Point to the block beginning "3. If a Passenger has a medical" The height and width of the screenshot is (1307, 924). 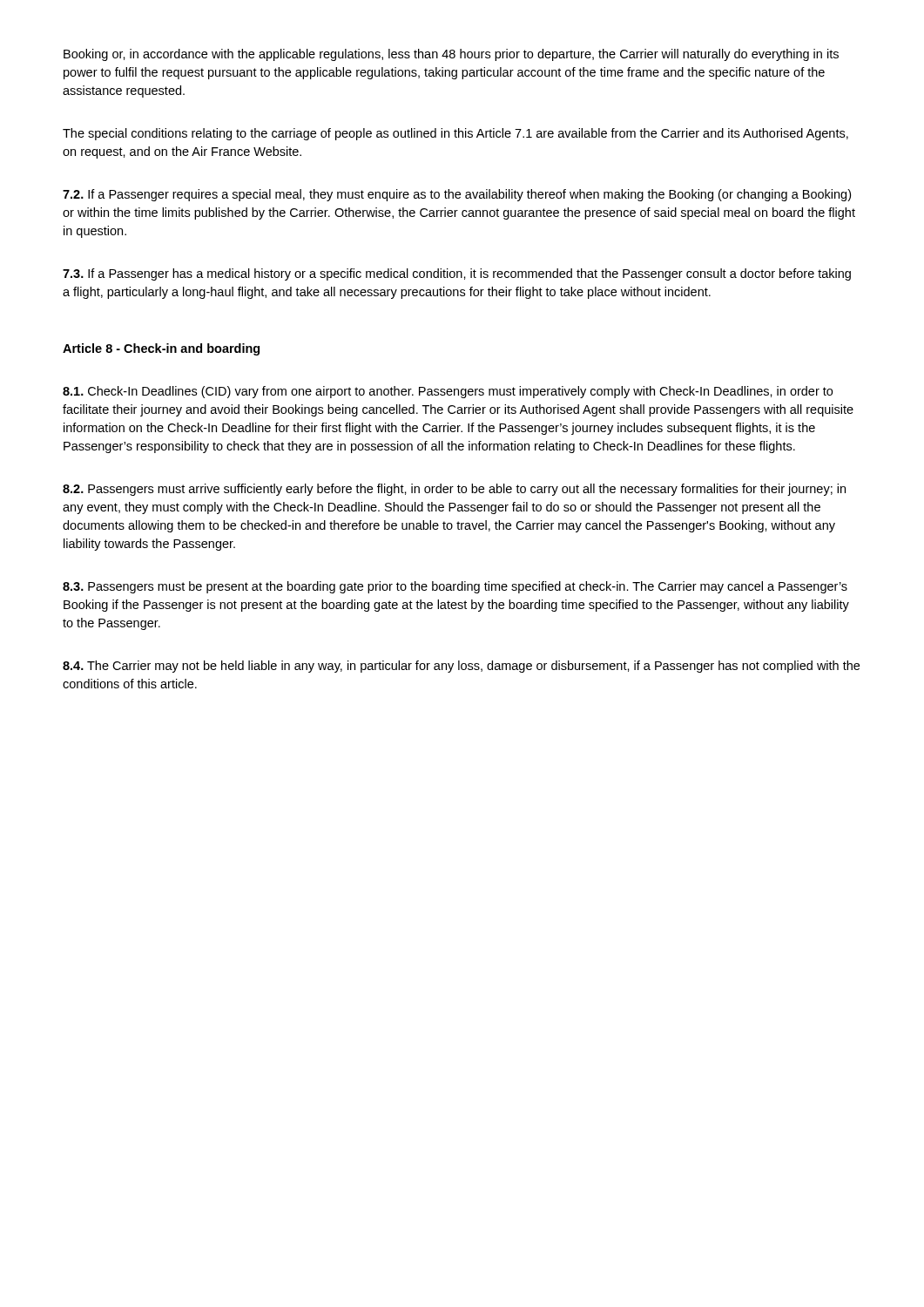click(x=457, y=283)
